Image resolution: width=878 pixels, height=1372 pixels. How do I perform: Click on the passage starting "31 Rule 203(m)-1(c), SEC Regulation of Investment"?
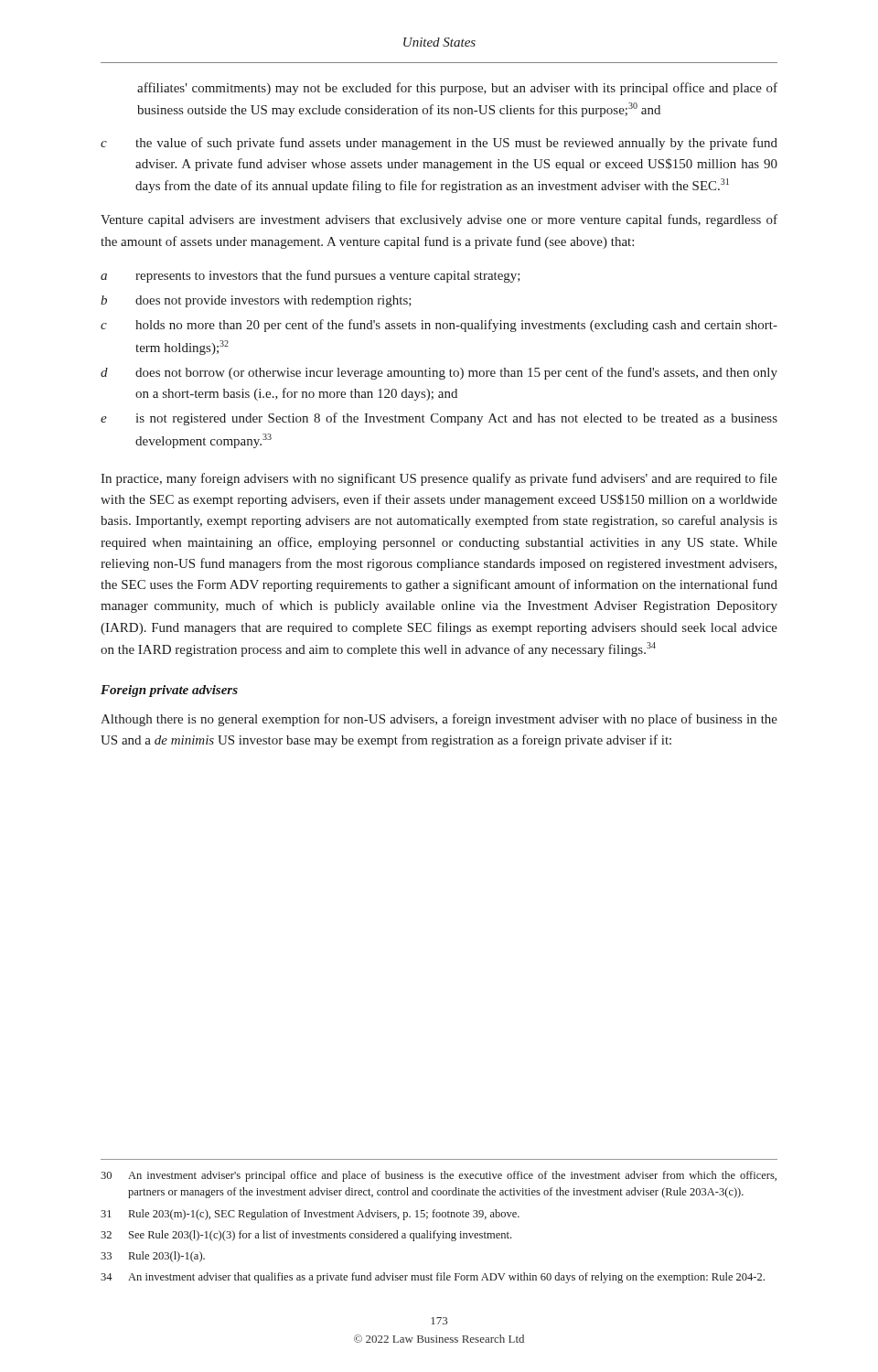439,1213
